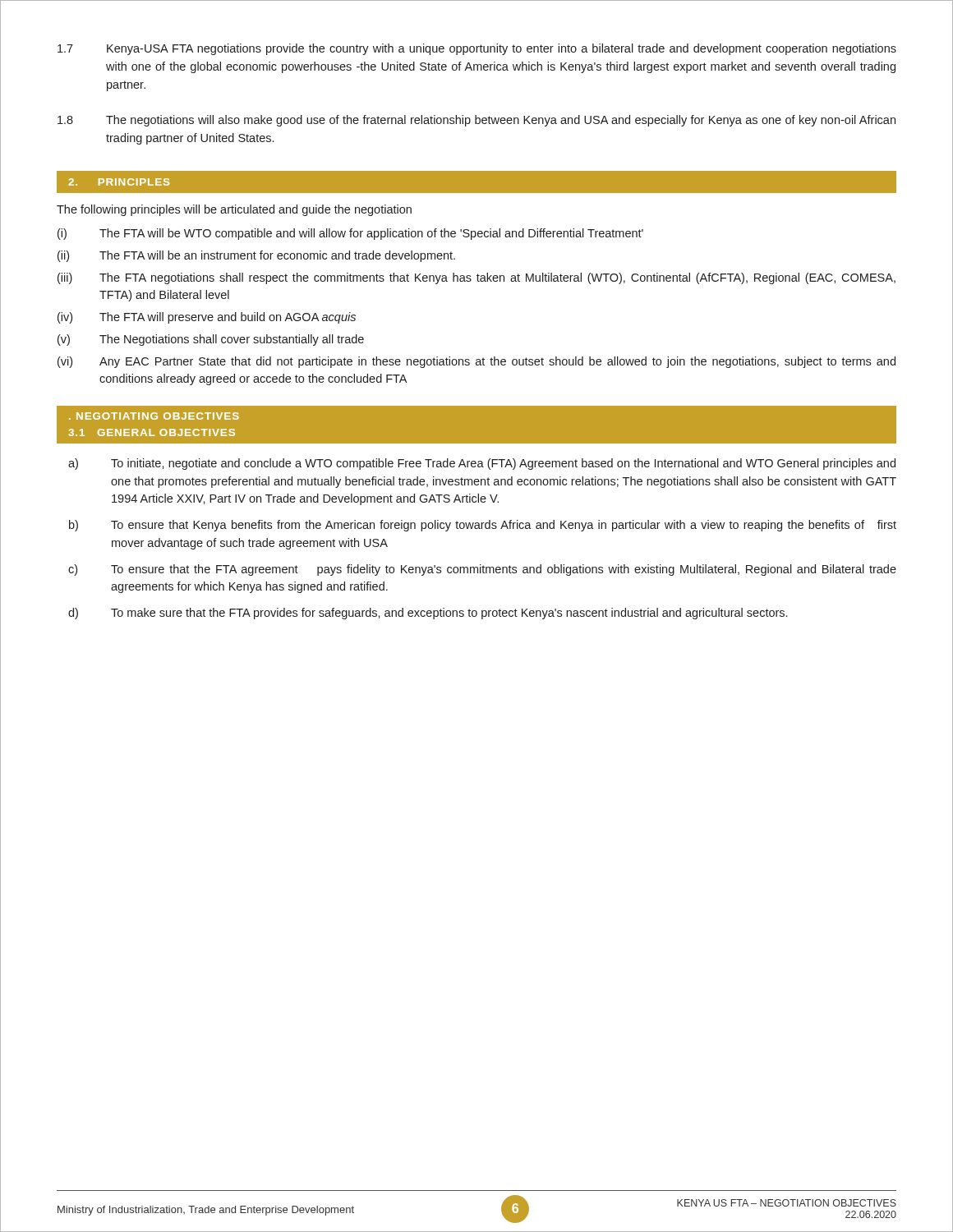Navigate to the passage starting "c) To ensure that the FTA"
Viewport: 953px width, 1232px height.
476,579
